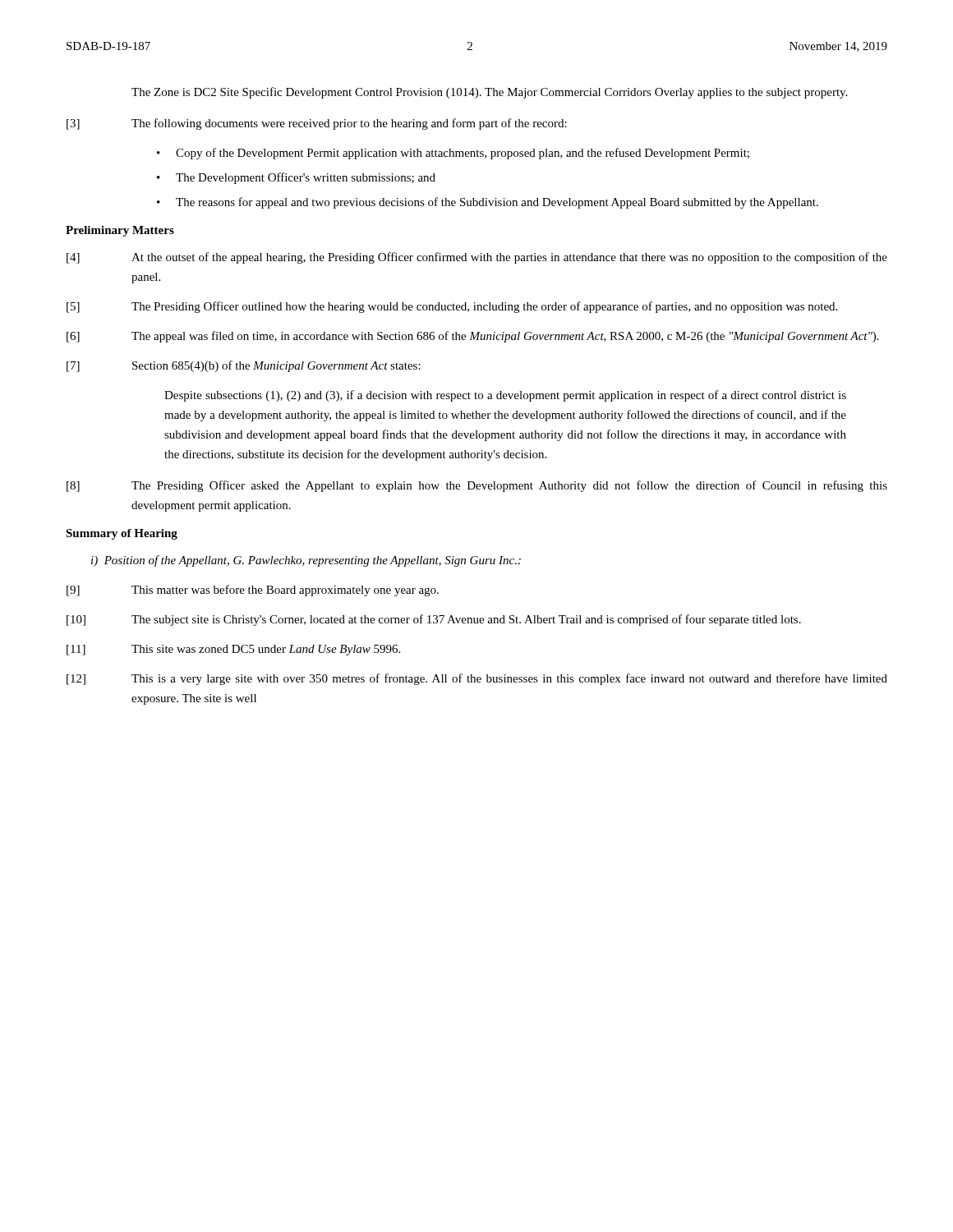This screenshot has height=1232, width=953.
Task: Where is the passage that starts "Despite subsections (1), (2) and (3), if"?
Action: click(x=505, y=425)
